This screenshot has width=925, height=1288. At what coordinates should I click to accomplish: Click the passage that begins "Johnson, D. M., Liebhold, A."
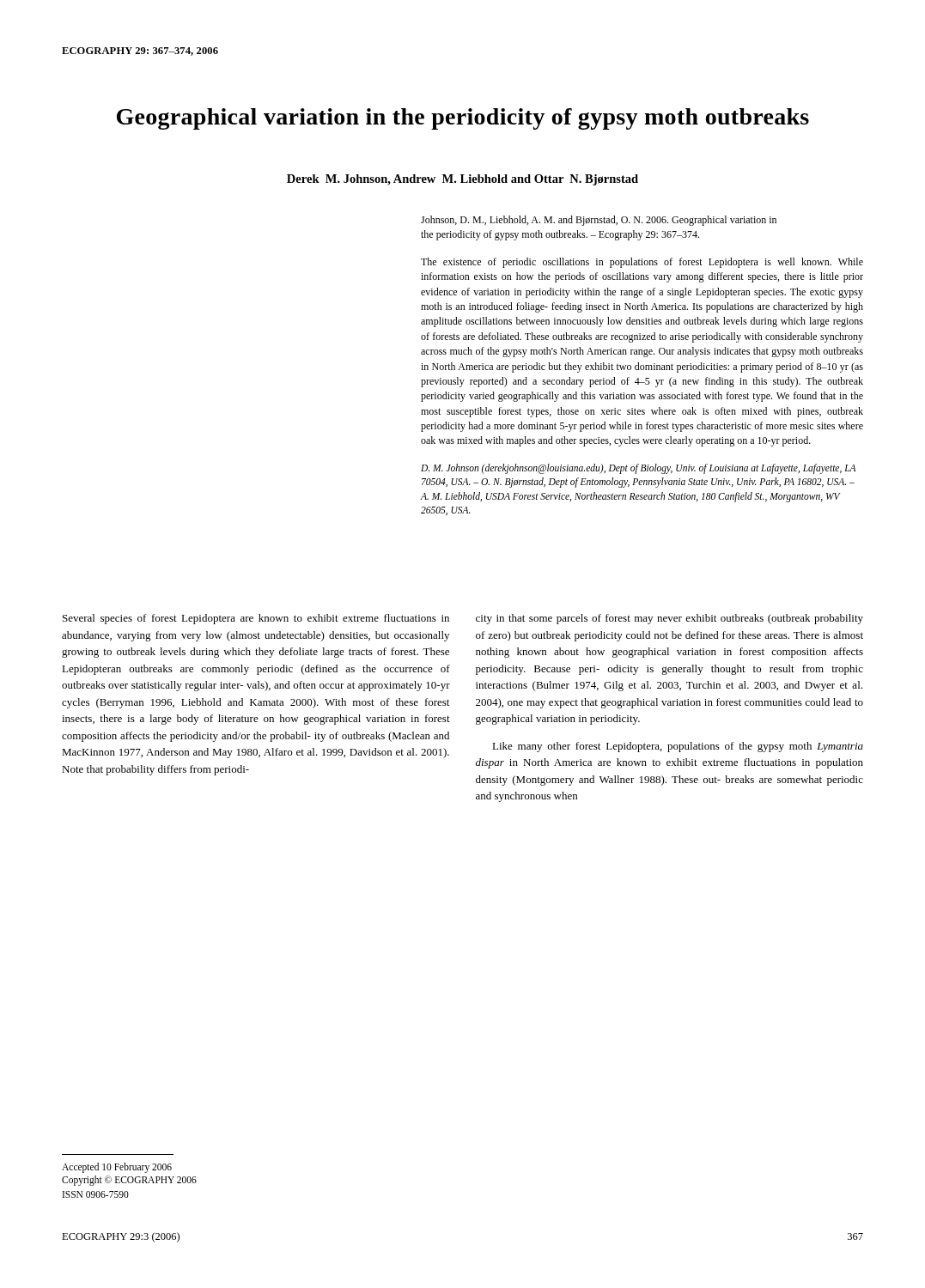point(599,227)
